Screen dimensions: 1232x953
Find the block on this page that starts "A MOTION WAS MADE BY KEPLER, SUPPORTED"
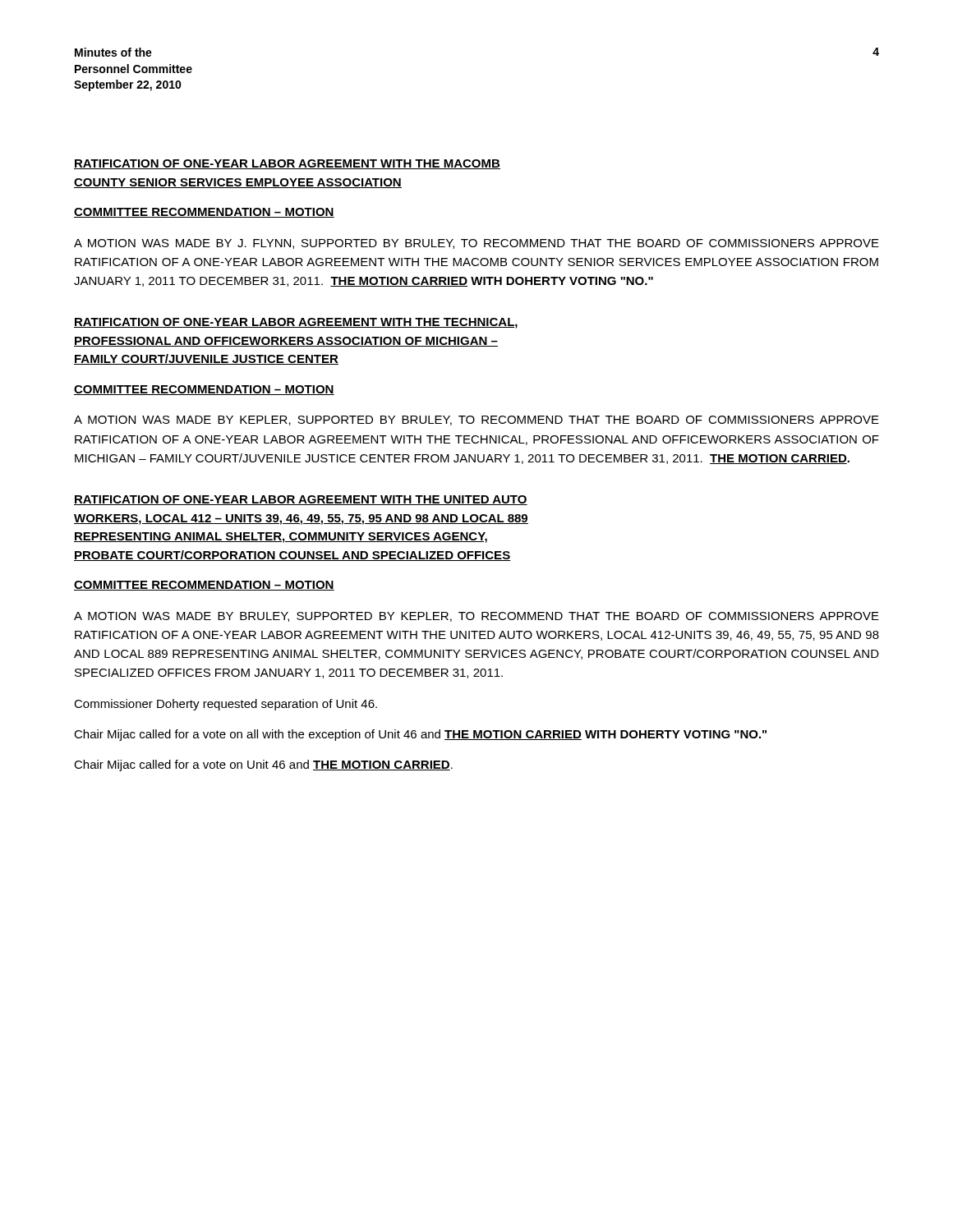point(476,439)
